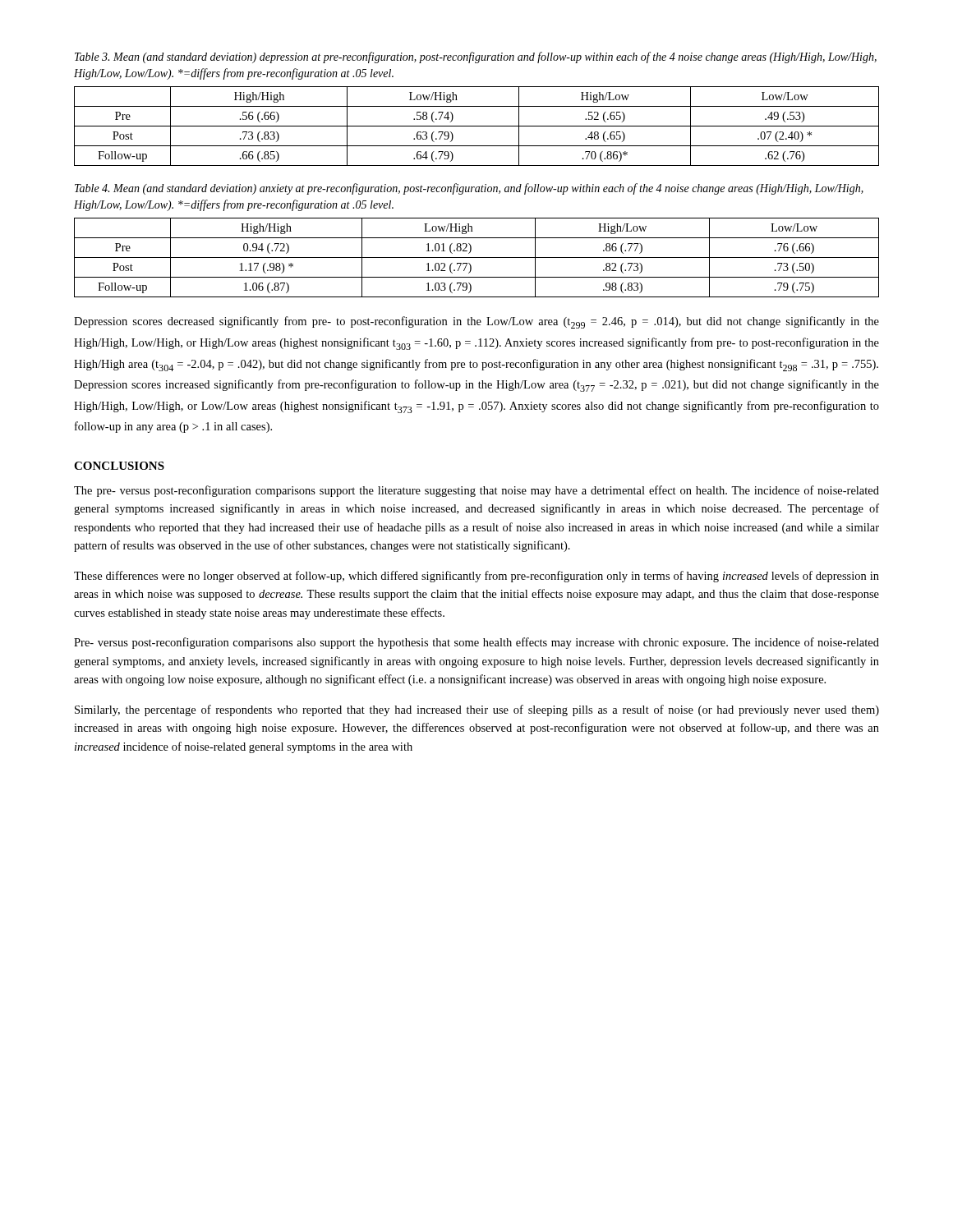The width and height of the screenshot is (953, 1232).
Task: Navigate to the text block starting "Table 4. Mean (and standard"
Action: tap(469, 197)
